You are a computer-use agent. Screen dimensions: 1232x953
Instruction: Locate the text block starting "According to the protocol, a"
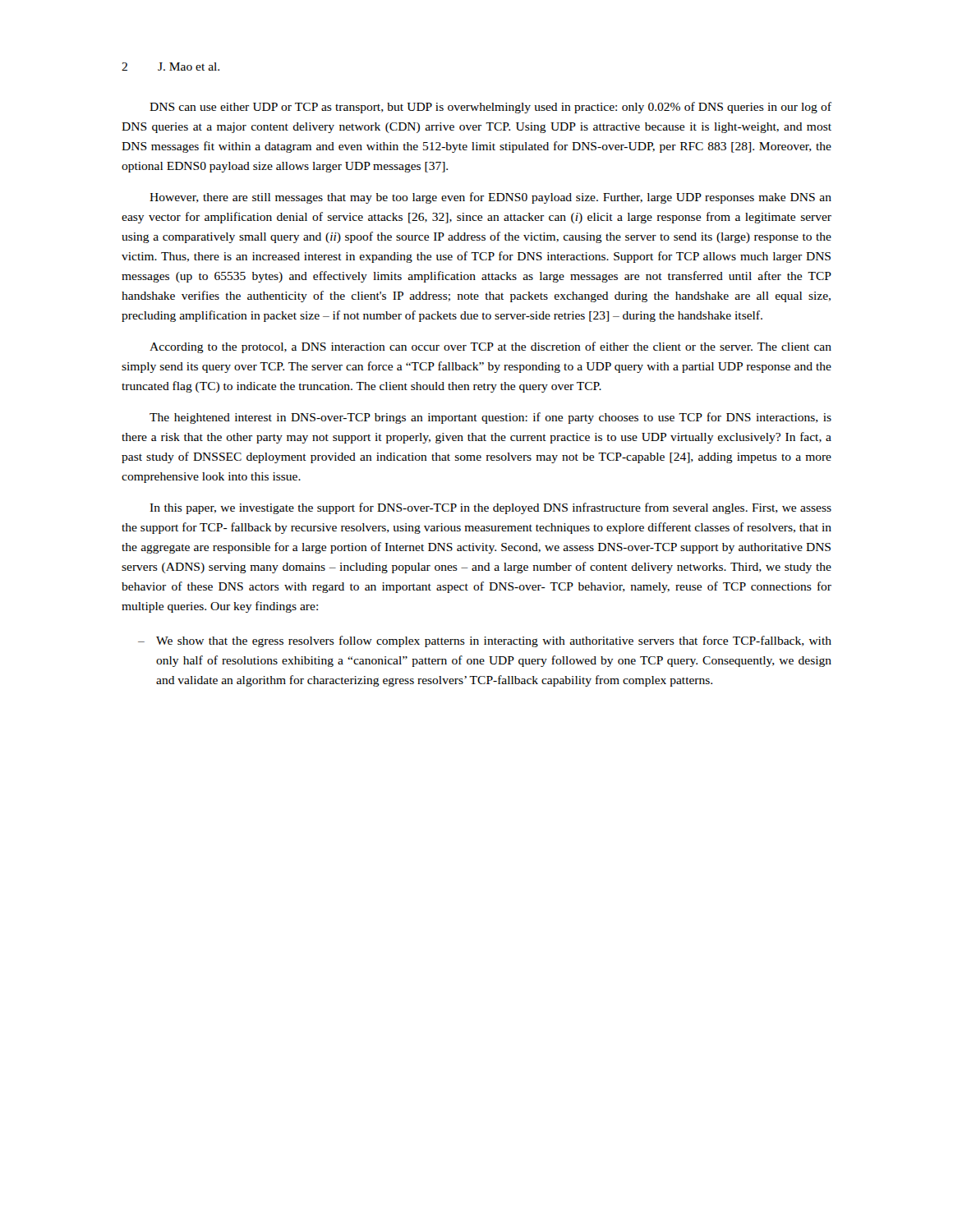tap(476, 366)
